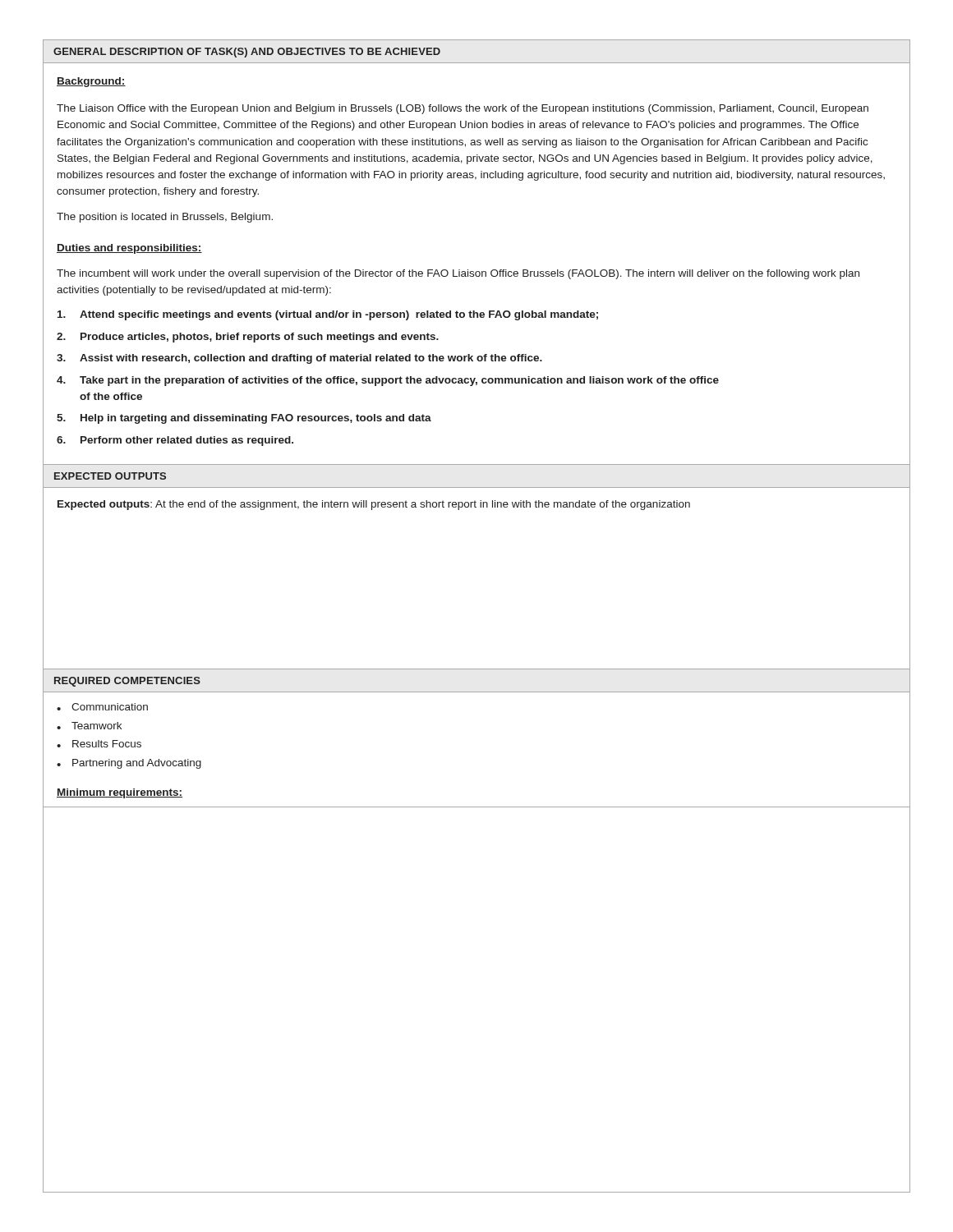
Task: Locate the list item containing "2. Produce articles,"
Action: [248, 336]
